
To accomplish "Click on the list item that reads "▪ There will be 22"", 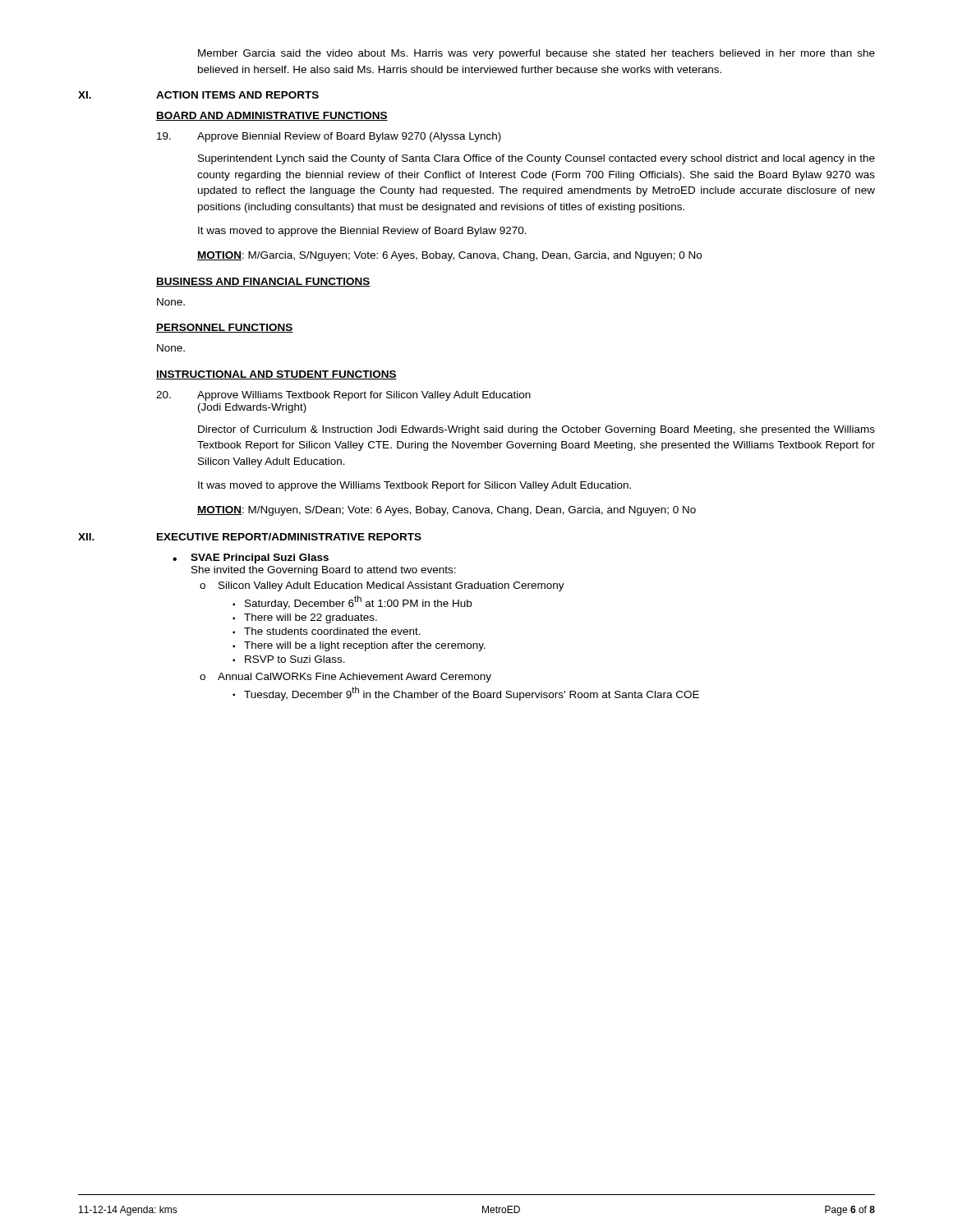I will pos(305,617).
